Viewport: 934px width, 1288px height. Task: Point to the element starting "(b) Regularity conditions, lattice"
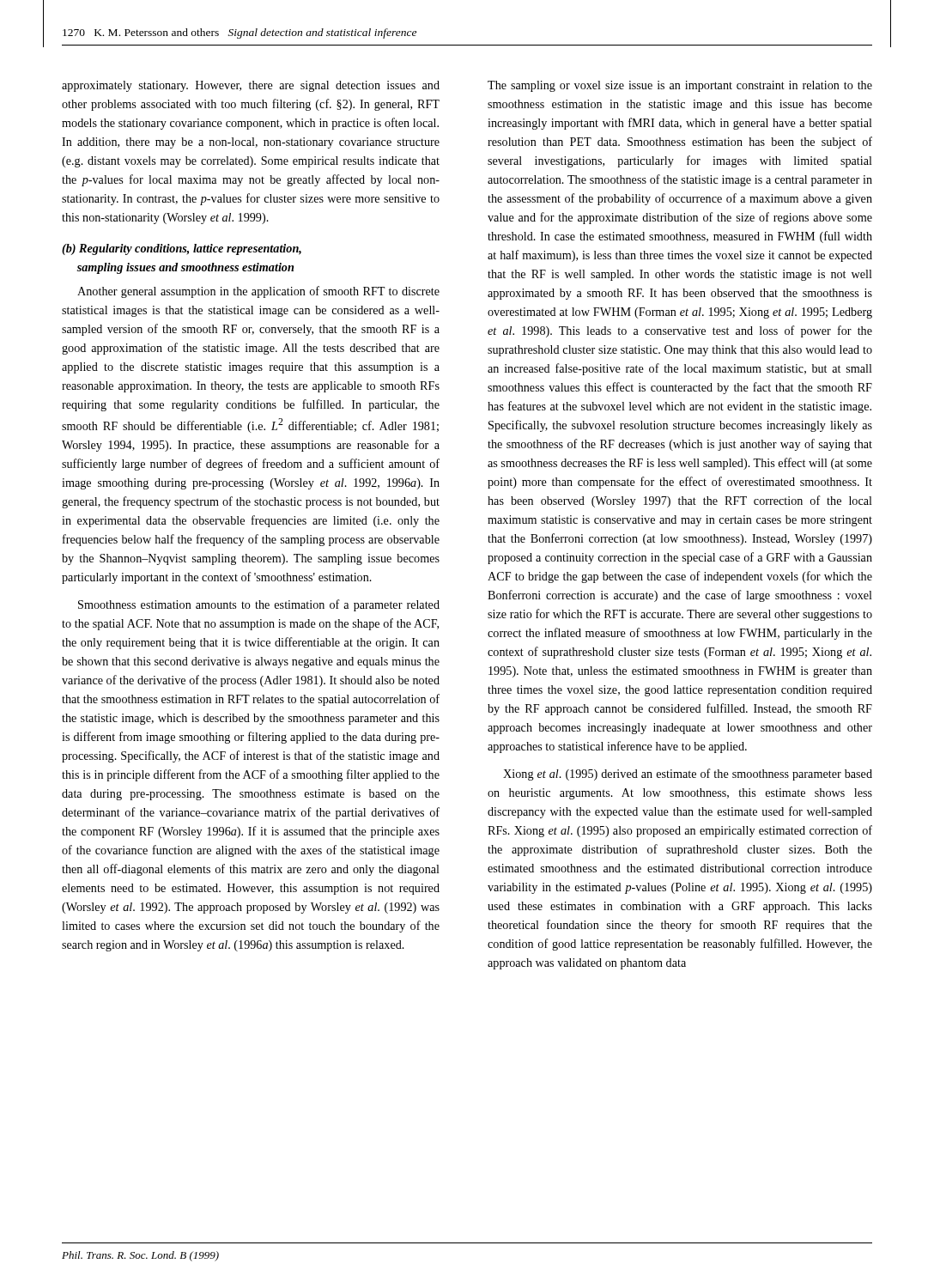pyautogui.click(x=251, y=258)
